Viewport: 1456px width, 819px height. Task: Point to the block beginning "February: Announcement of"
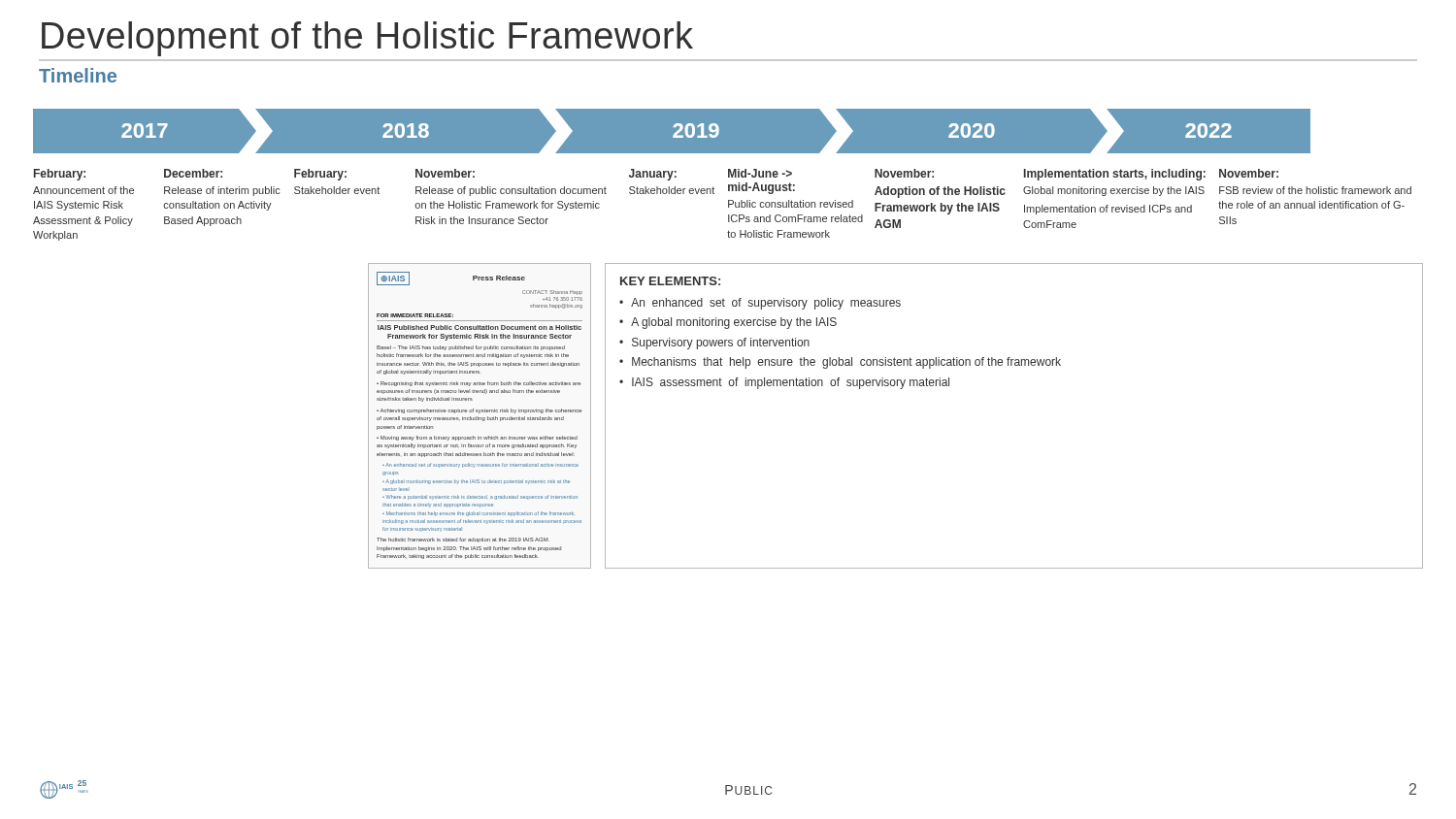(x=93, y=205)
